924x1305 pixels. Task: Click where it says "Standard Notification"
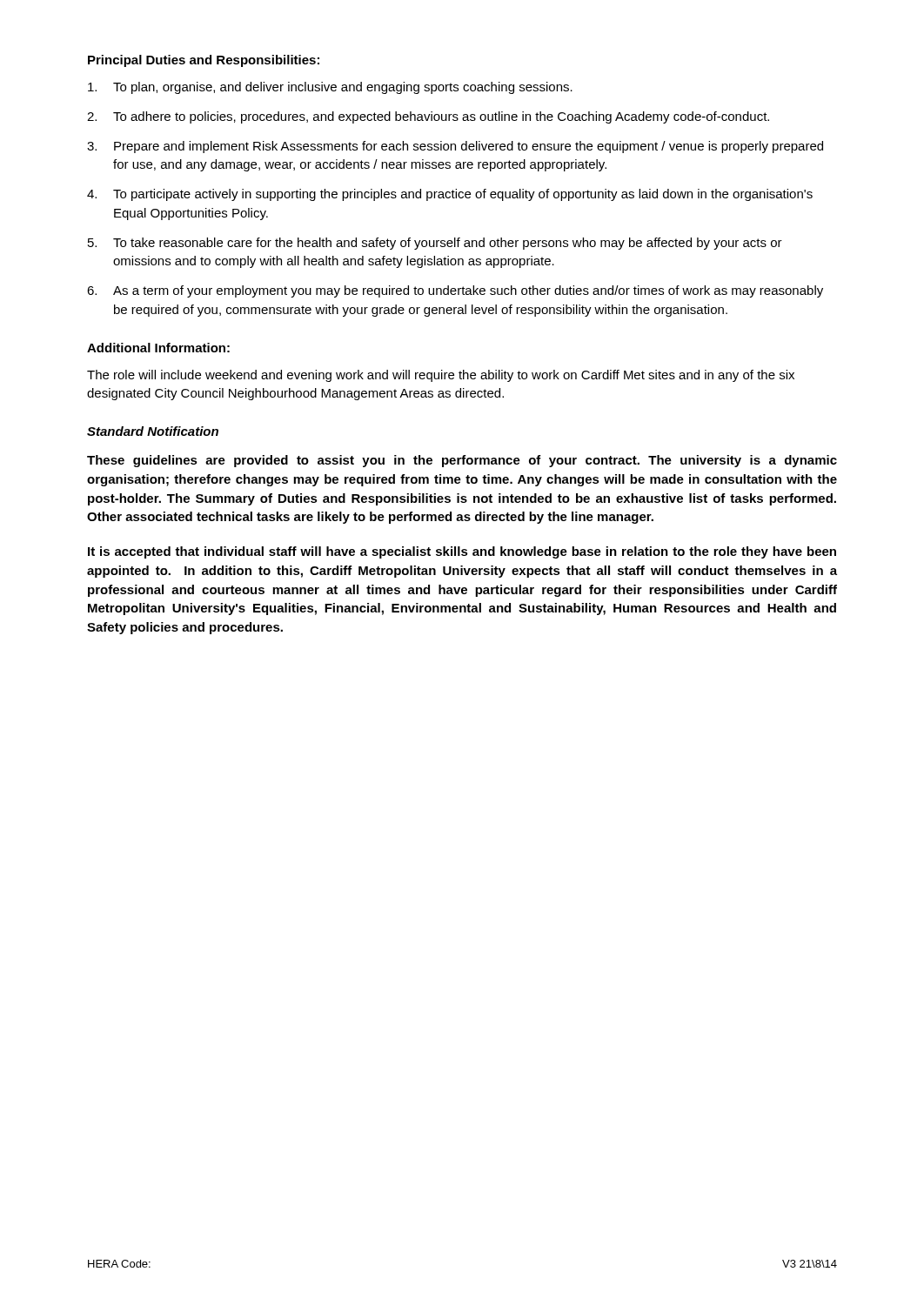[153, 431]
